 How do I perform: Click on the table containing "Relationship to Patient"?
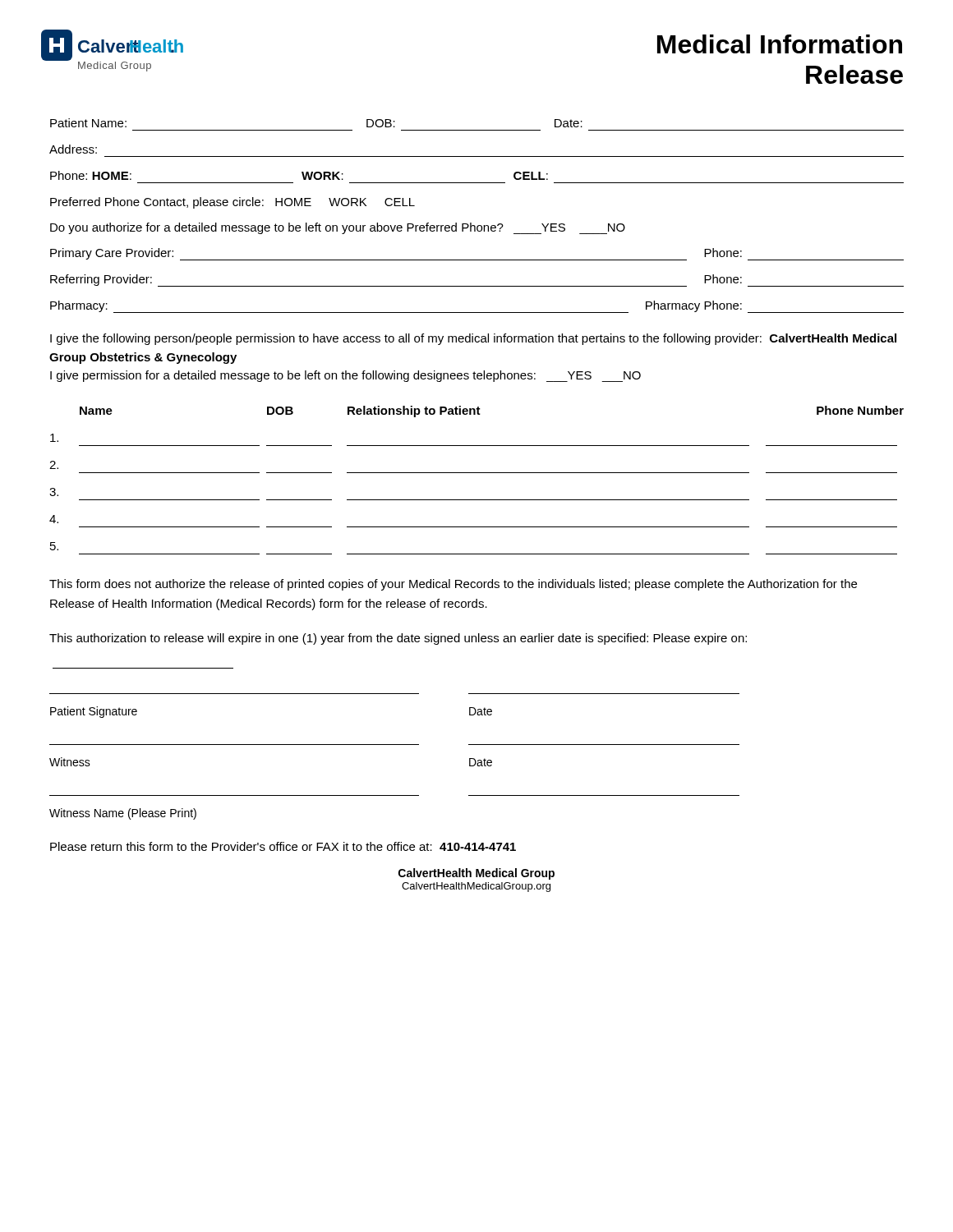[476, 478]
